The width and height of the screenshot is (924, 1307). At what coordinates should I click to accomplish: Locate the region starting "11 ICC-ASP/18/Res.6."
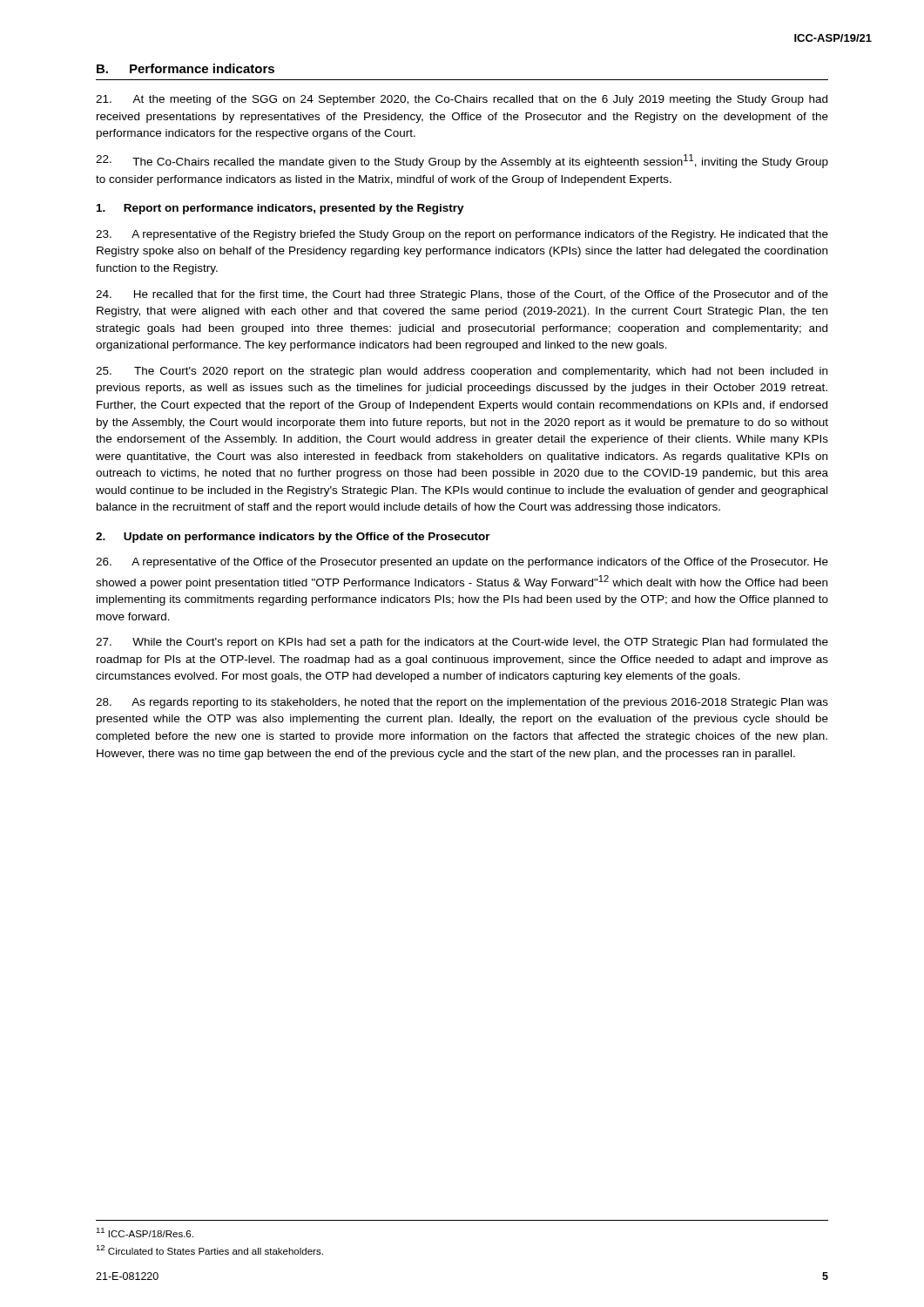(x=145, y=1232)
